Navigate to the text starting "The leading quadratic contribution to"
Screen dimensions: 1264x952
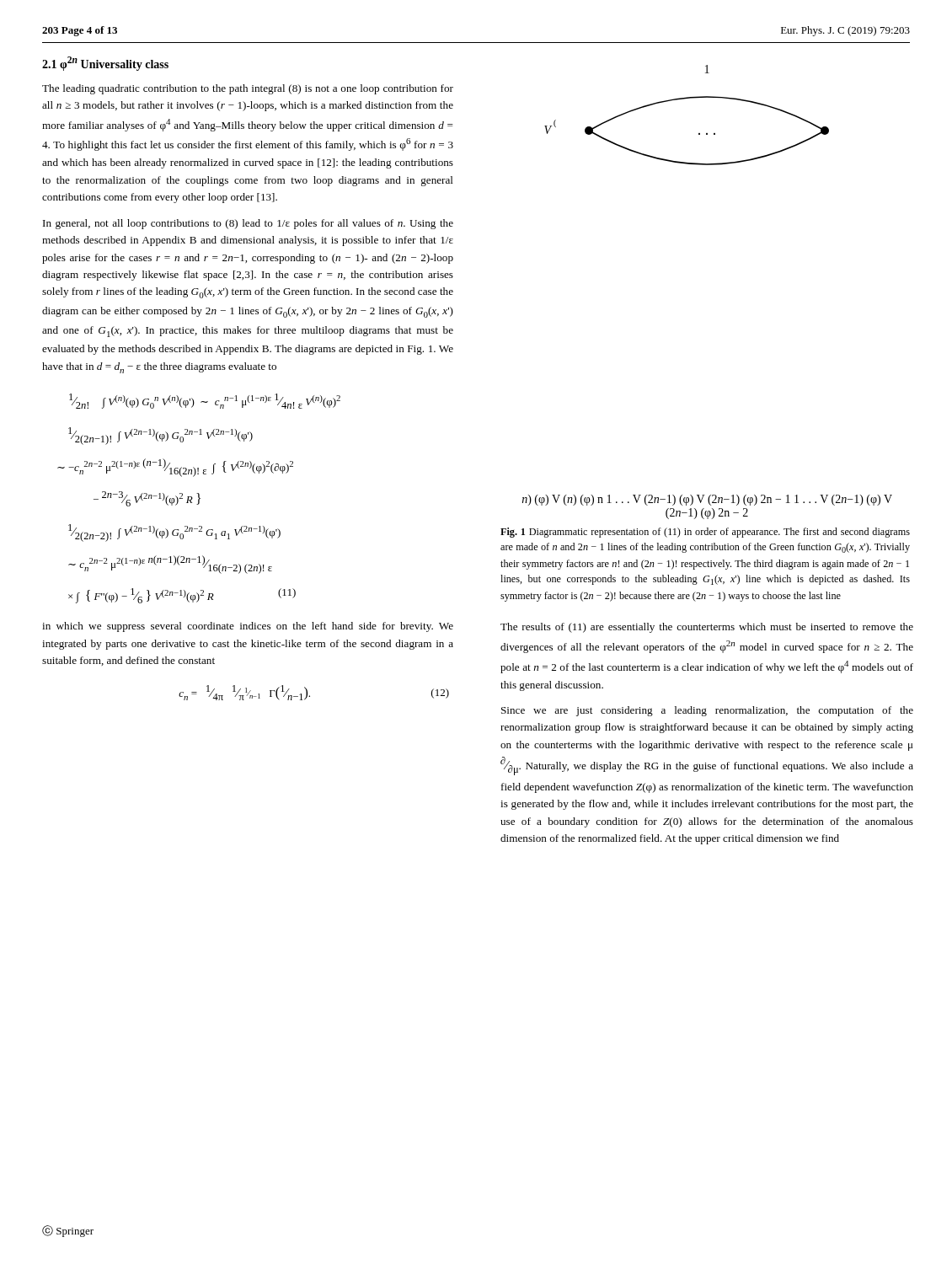click(x=248, y=142)
